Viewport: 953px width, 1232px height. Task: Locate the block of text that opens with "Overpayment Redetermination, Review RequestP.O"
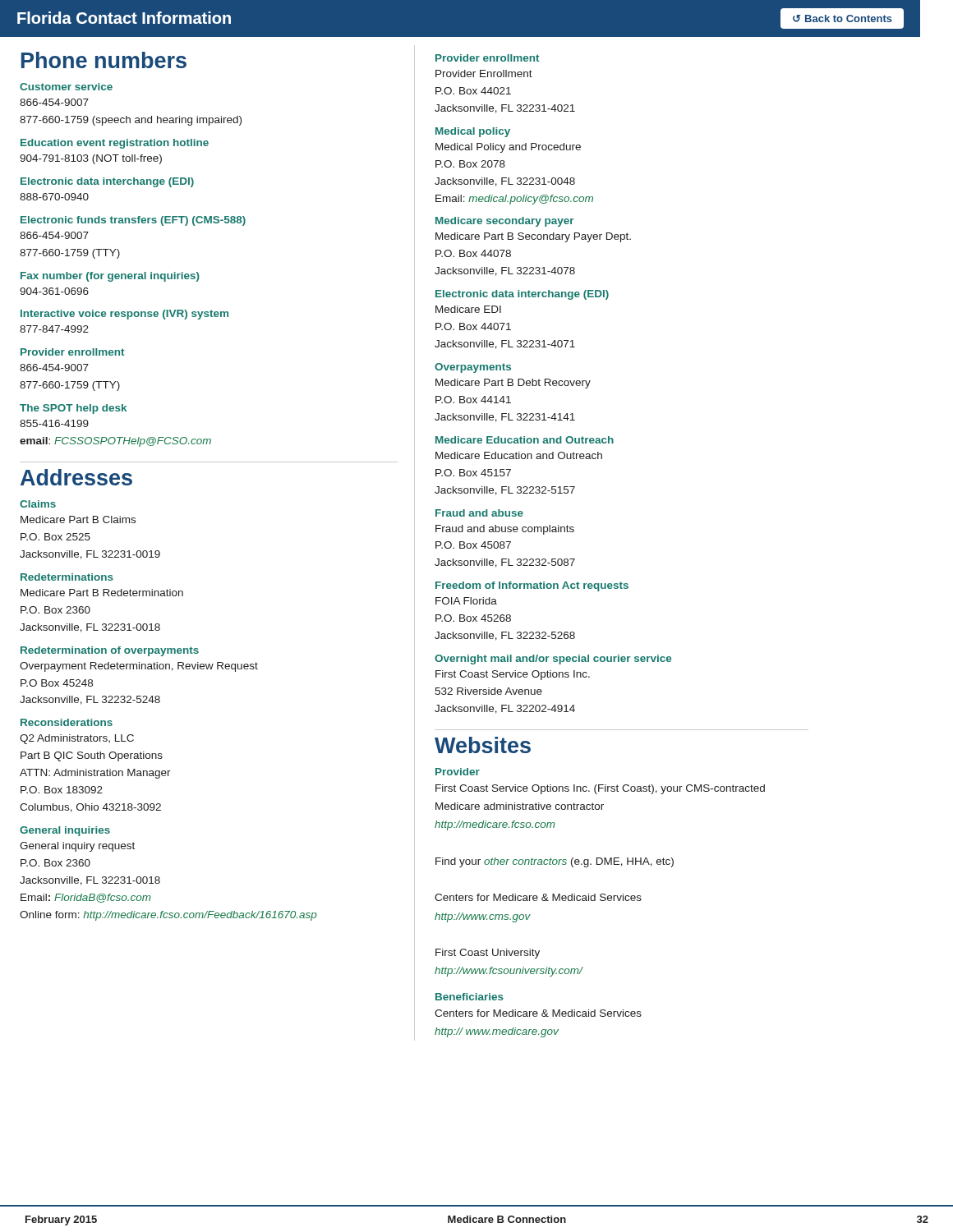click(139, 667)
